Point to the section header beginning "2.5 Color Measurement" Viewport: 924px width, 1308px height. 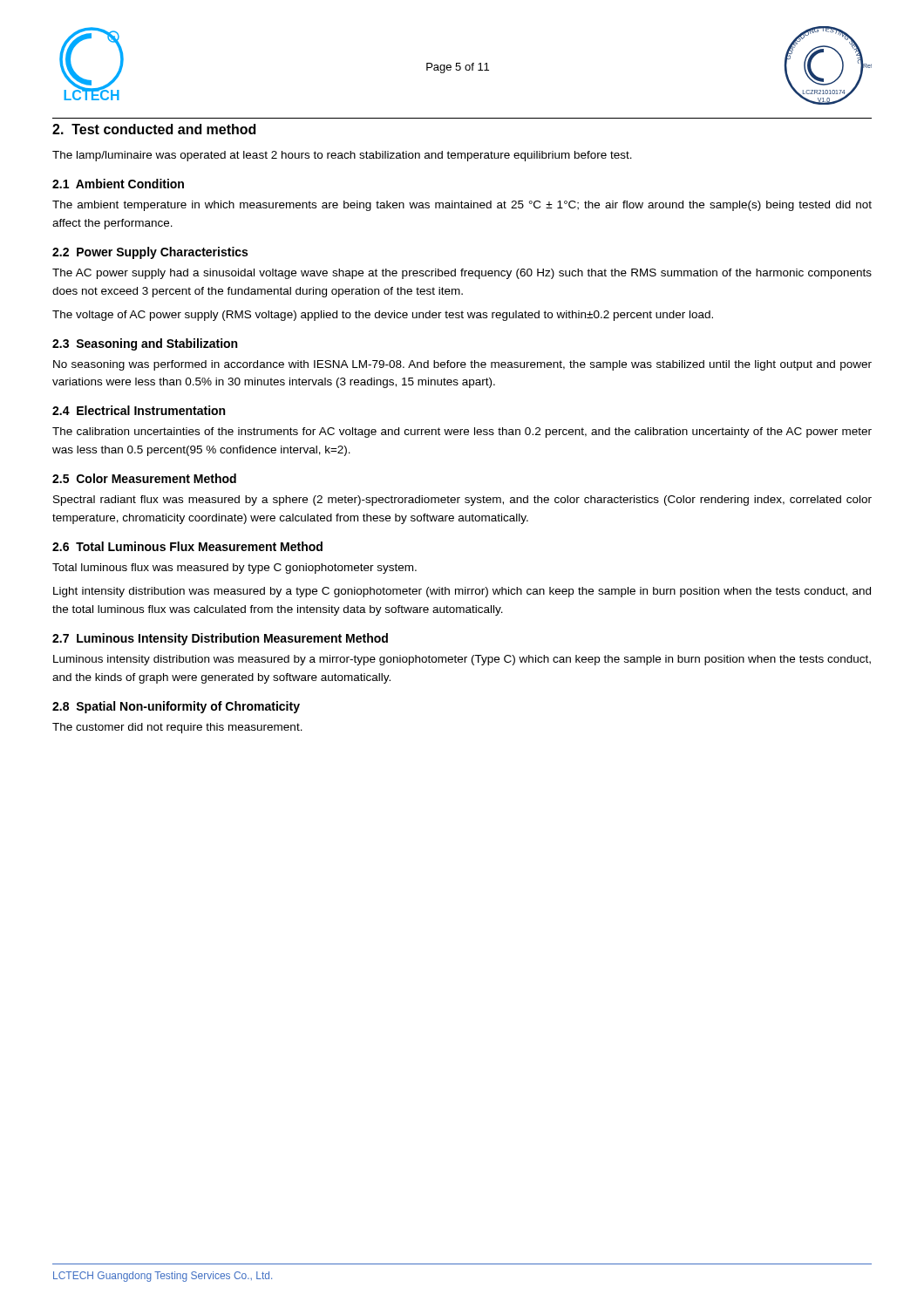(144, 478)
